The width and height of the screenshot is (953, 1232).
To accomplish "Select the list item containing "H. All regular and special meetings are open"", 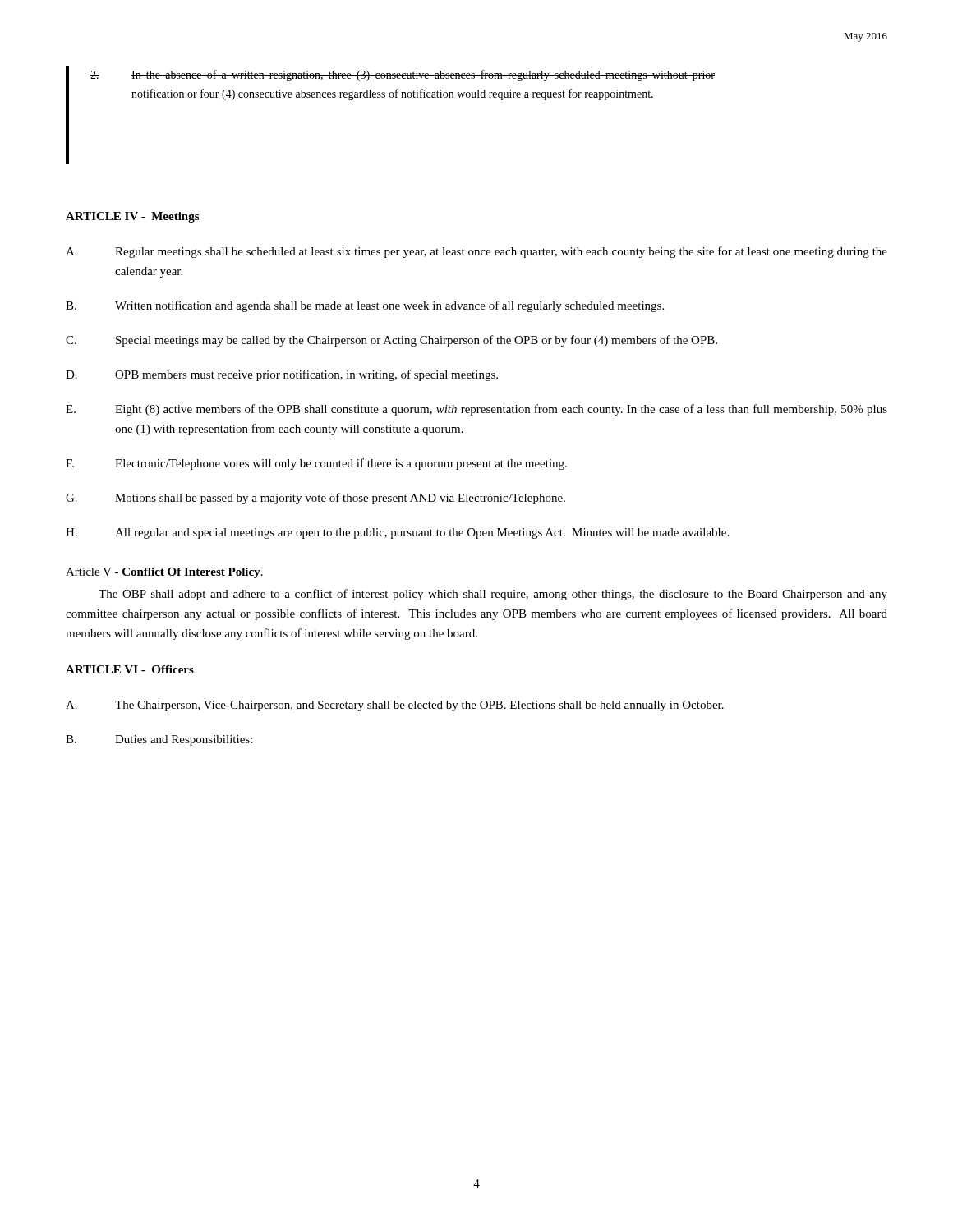I will coord(476,532).
